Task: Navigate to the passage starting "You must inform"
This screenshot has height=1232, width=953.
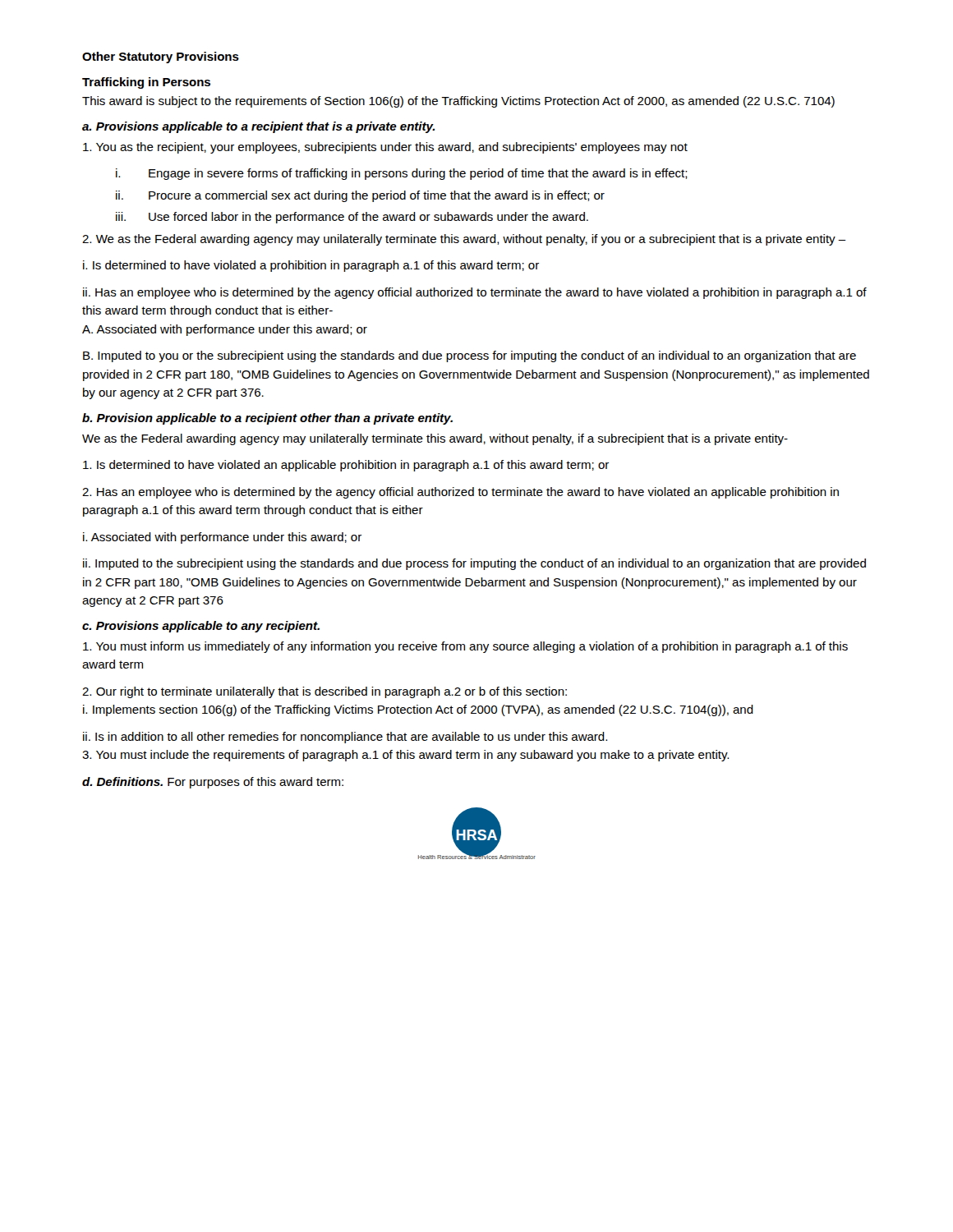Action: (x=465, y=655)
